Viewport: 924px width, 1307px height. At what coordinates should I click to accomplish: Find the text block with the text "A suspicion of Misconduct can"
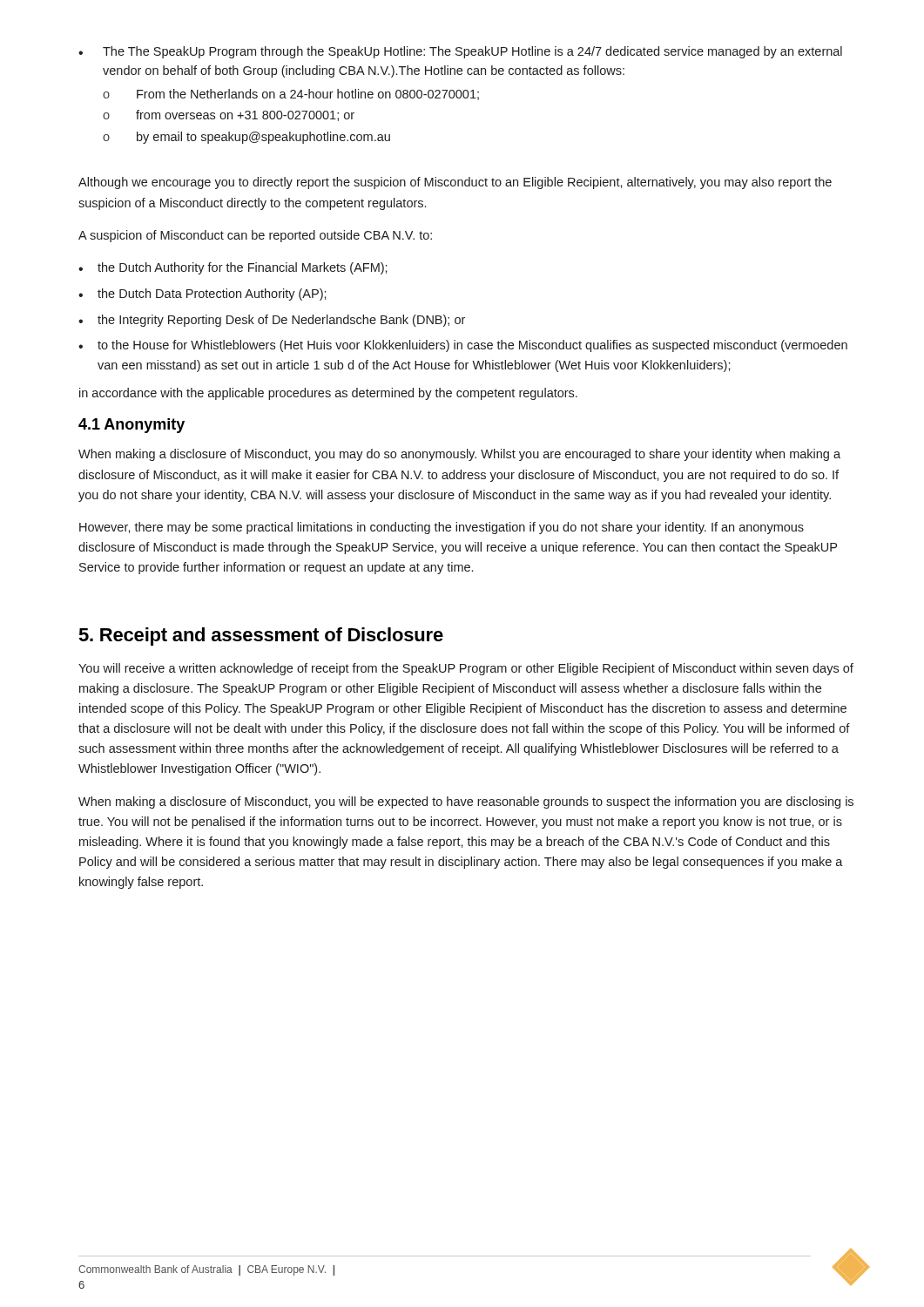pos(255,236)
